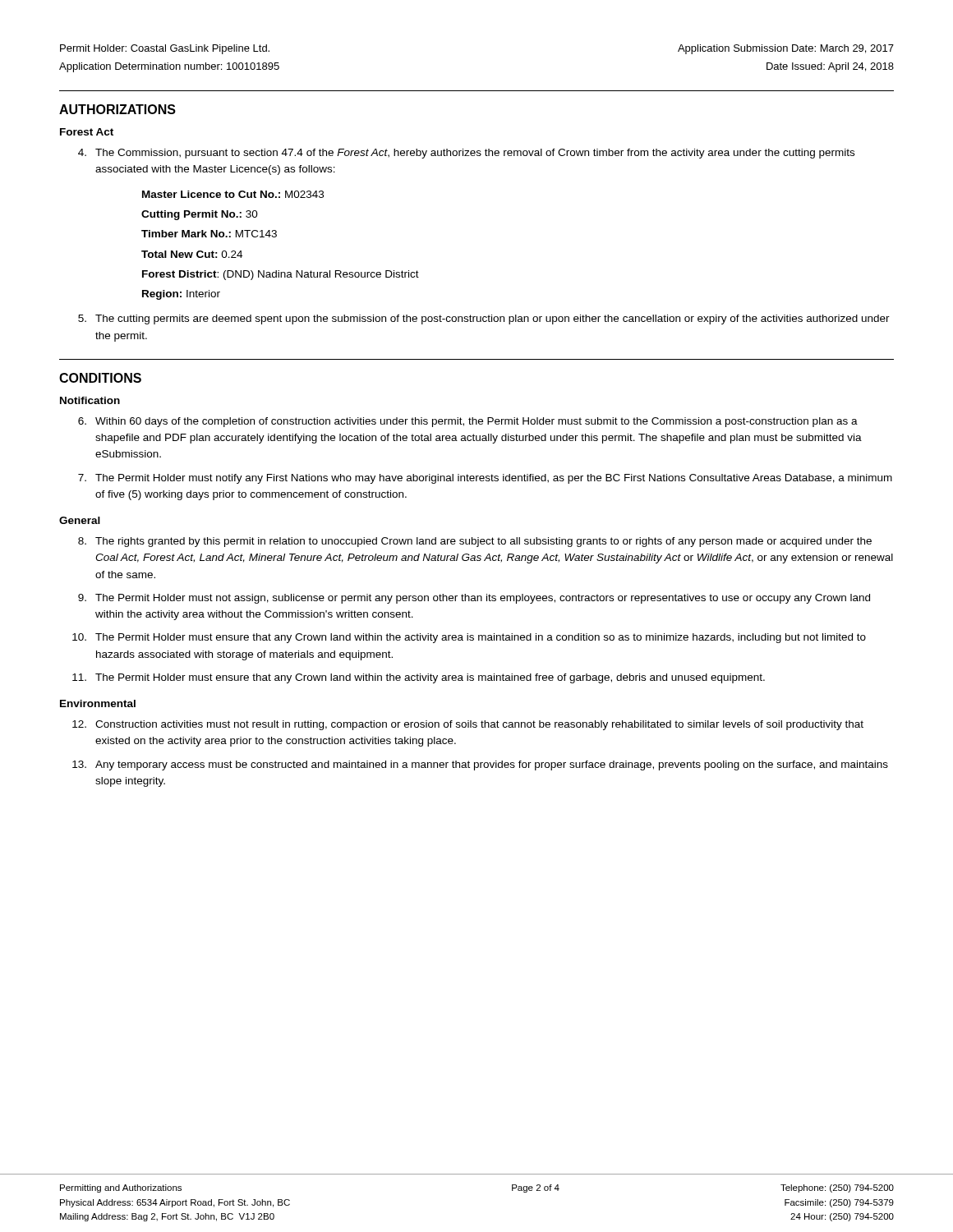The height and width of the screenshot is (1232, 953).
Task: Select the list item that reads "11. The Permit Holder must ensure"
Action: click(x=476, y=678)
